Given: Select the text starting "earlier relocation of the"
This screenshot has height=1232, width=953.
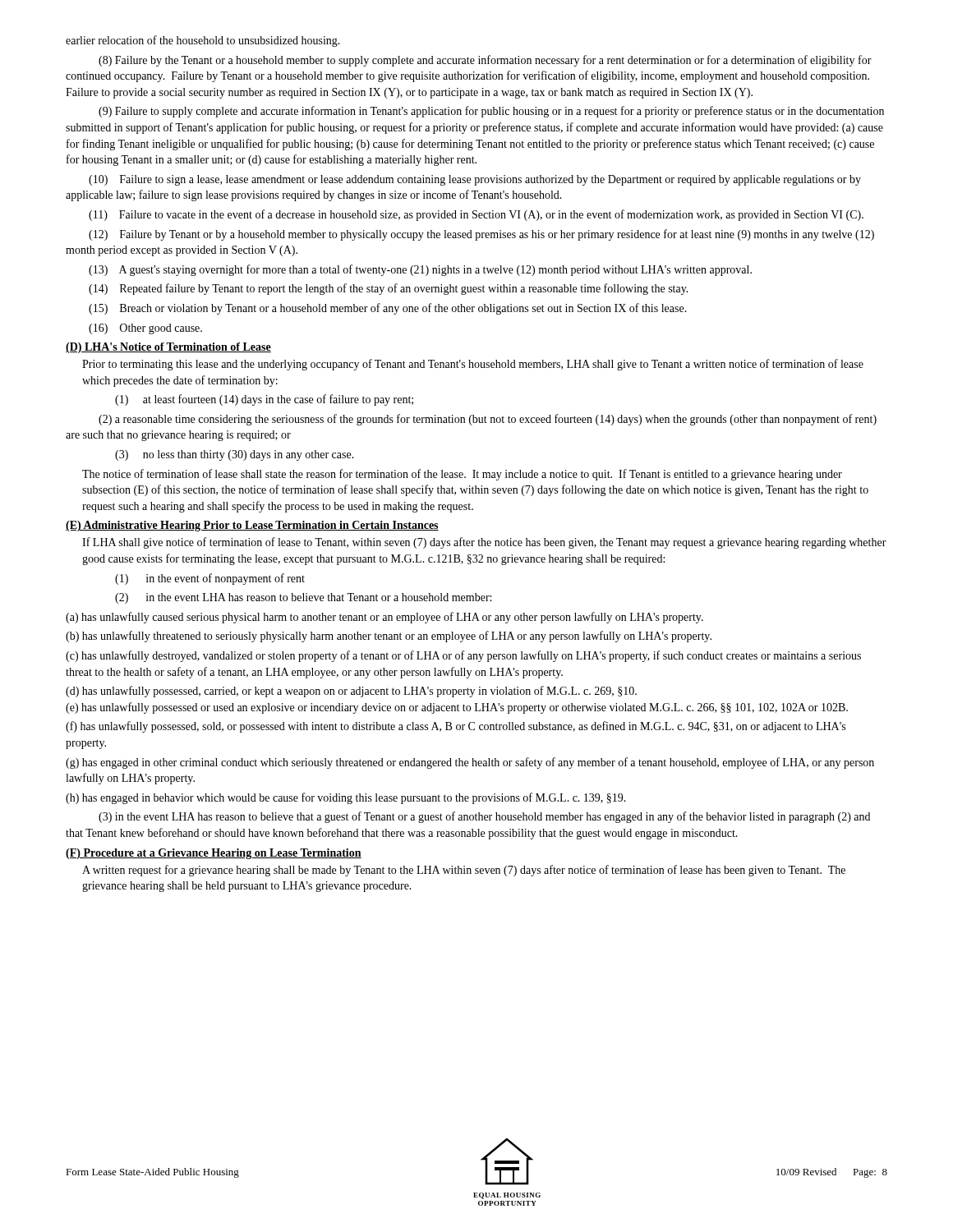Looking at the screenshot, I should coord(203,41).
